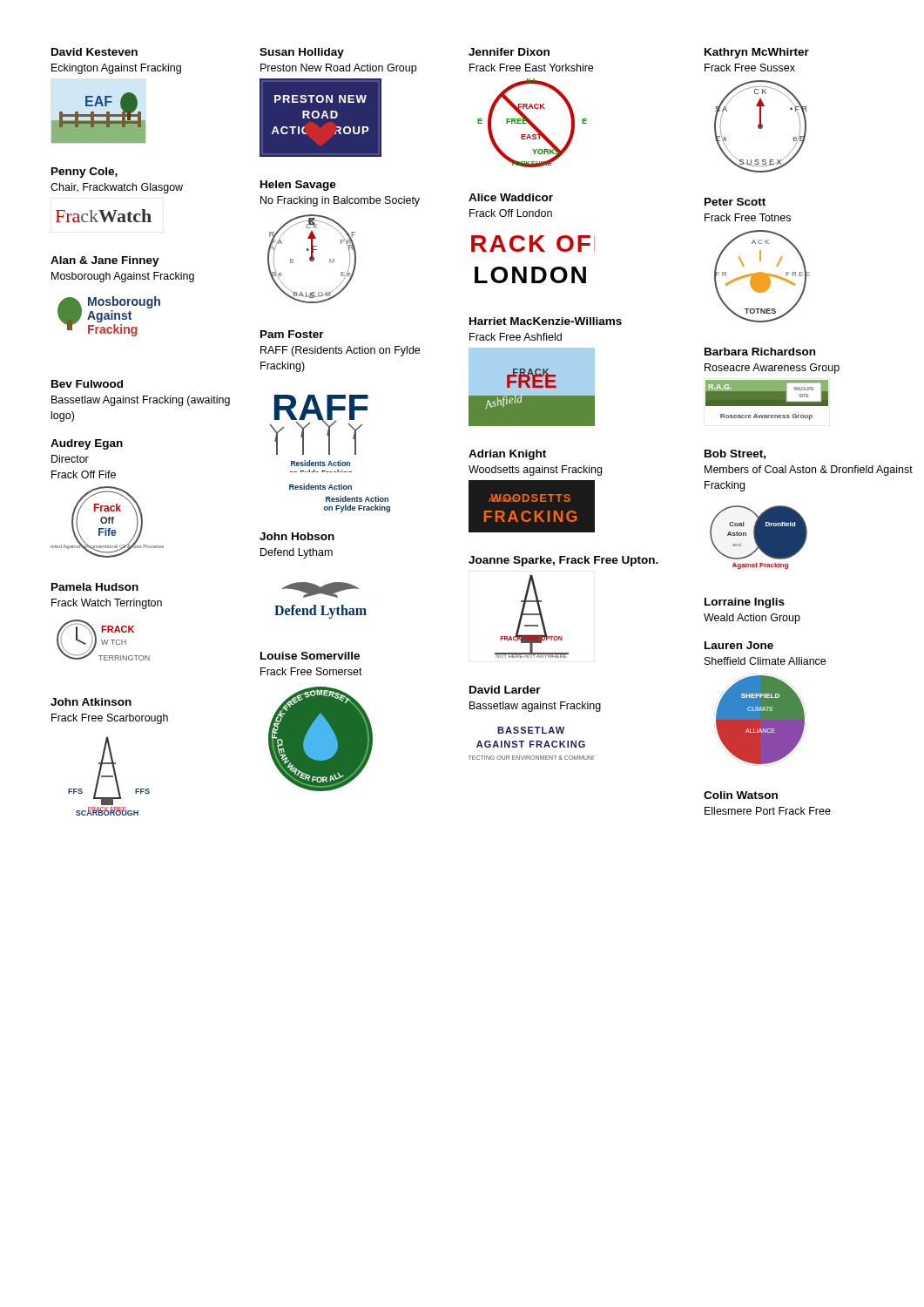This screenshot has height=1307, width=924.
Task: Click on the text block containing "David Larder Bassetlaw against"
Action: click(x=535, y=698)
